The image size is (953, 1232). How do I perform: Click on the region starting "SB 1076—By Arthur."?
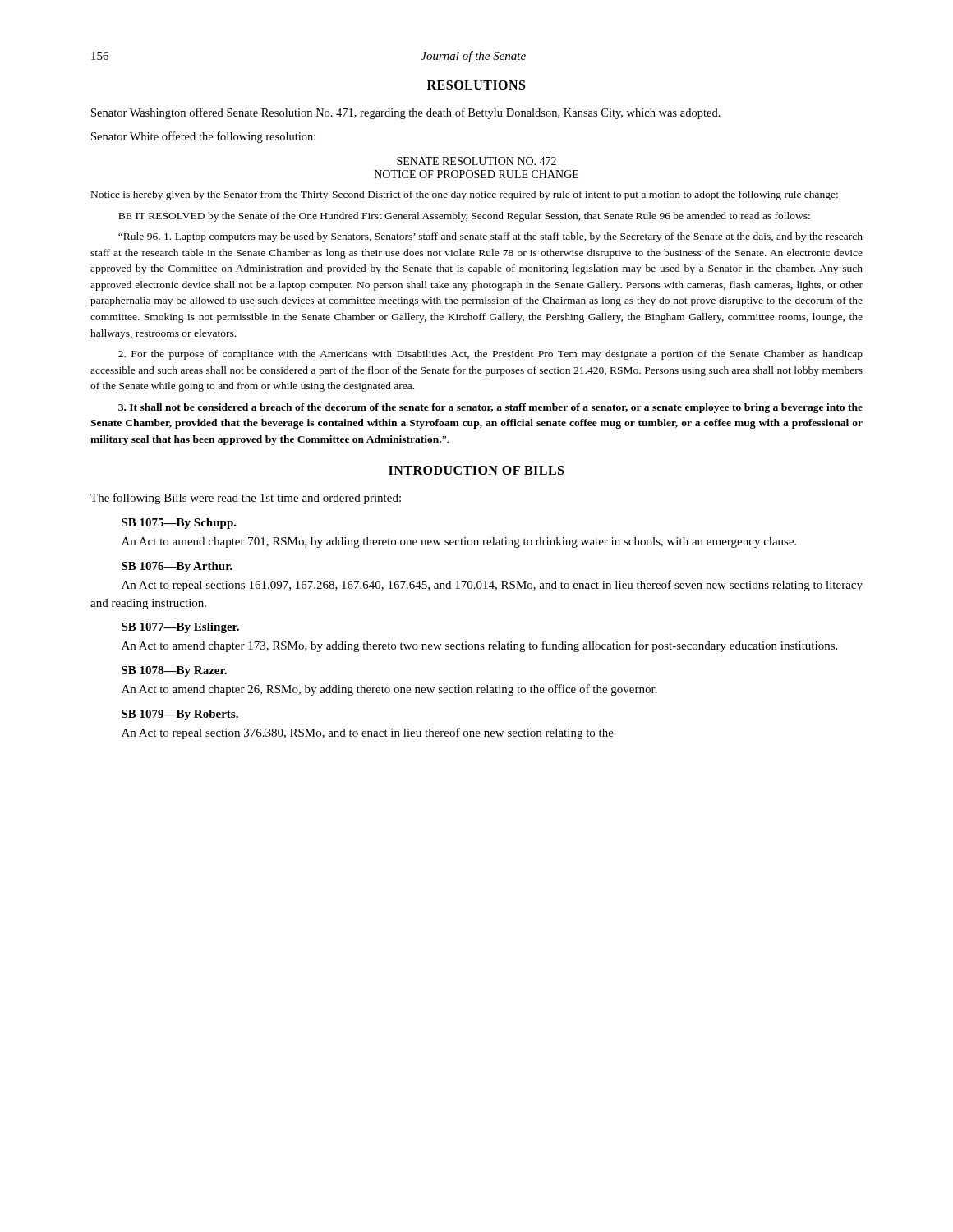[177, 566]
